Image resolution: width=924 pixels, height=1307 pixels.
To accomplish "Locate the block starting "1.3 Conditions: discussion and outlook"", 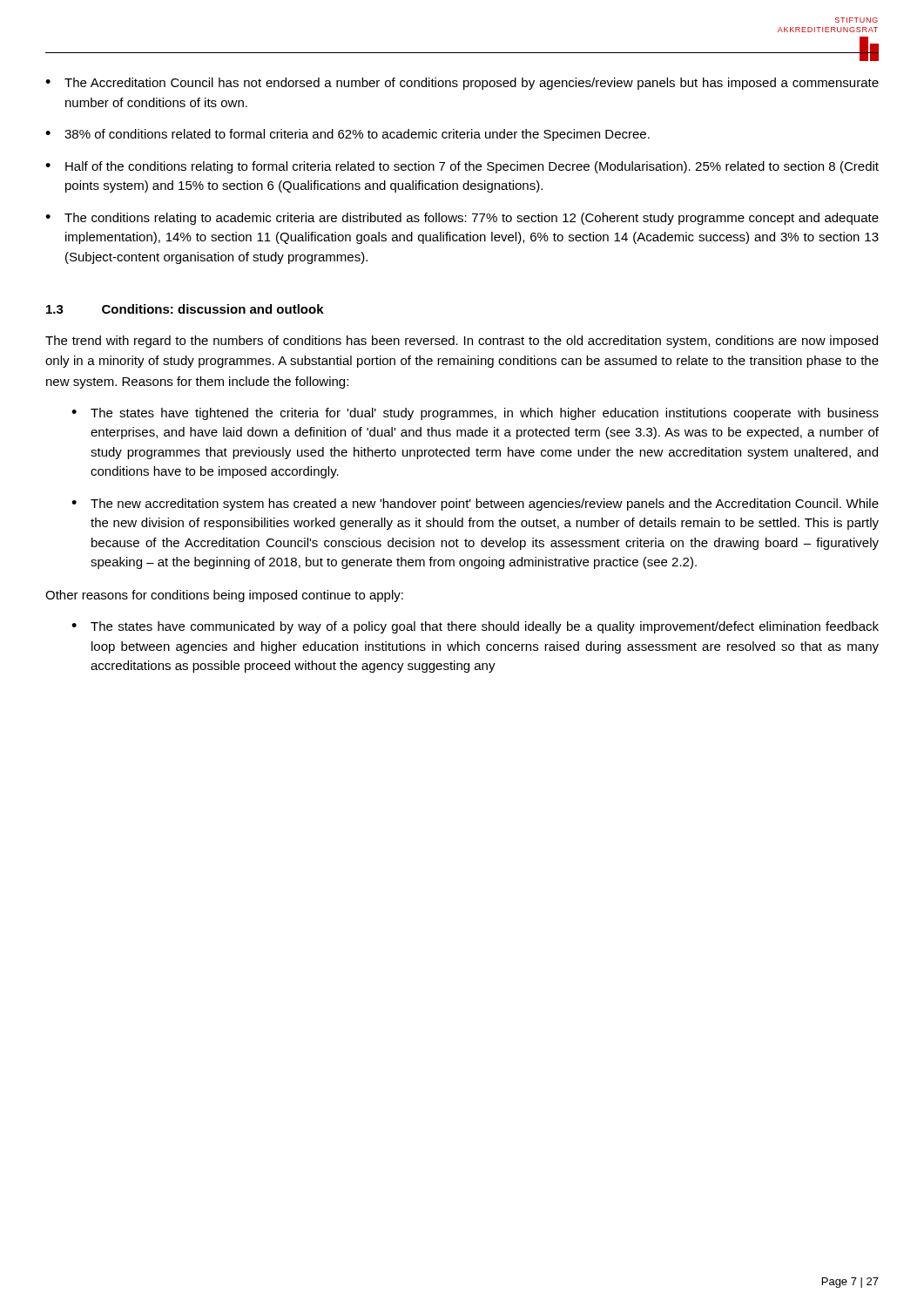I will coord(184,309).
